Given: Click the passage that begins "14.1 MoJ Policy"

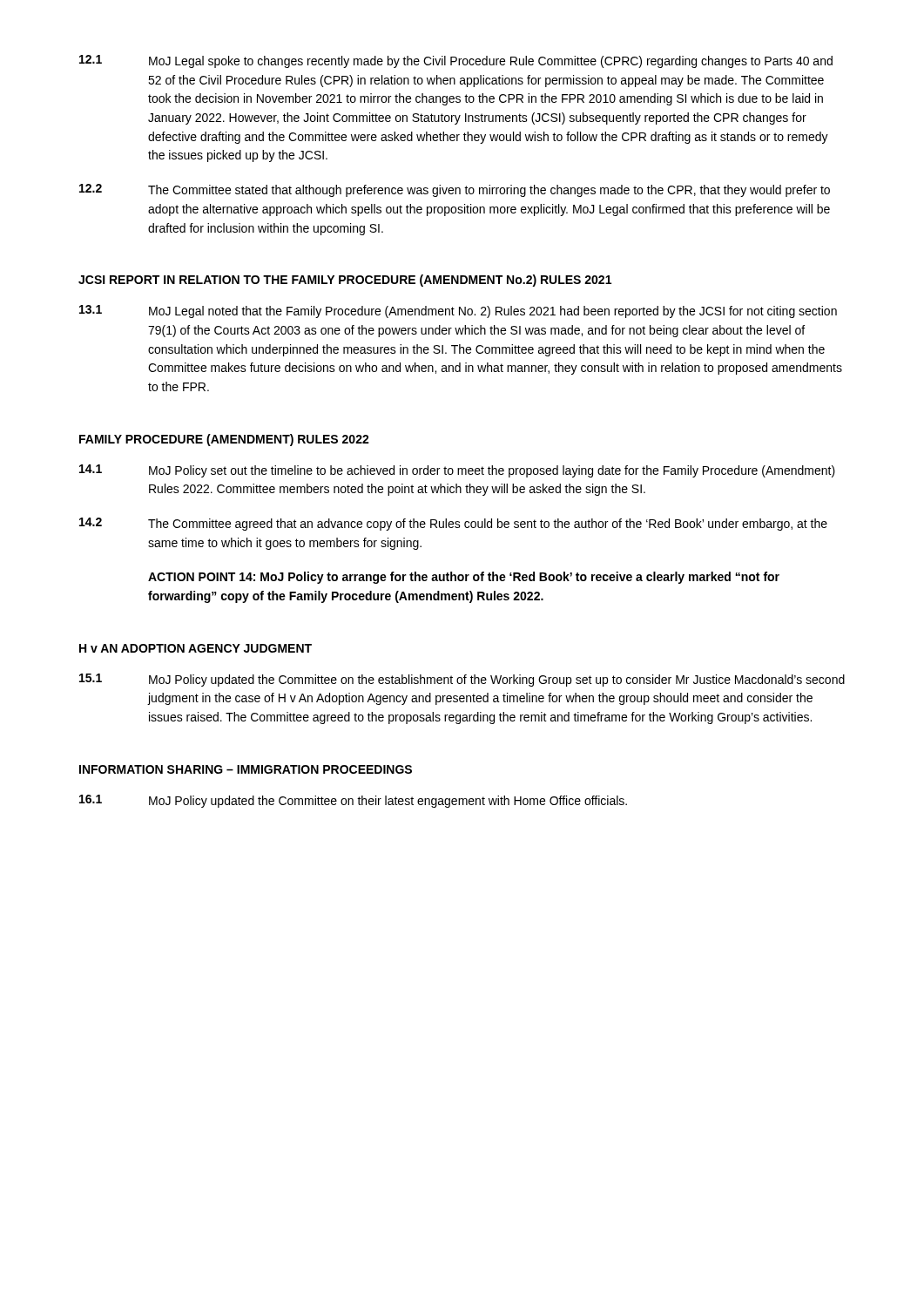Looking at the screenshot, I should [462, 480].
